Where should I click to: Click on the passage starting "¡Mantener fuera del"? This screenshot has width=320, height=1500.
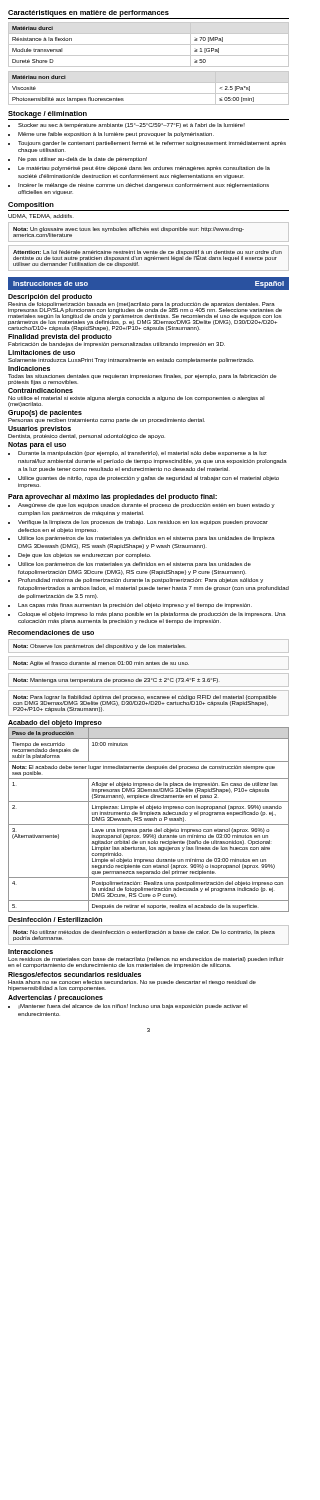coord(133,1010)
